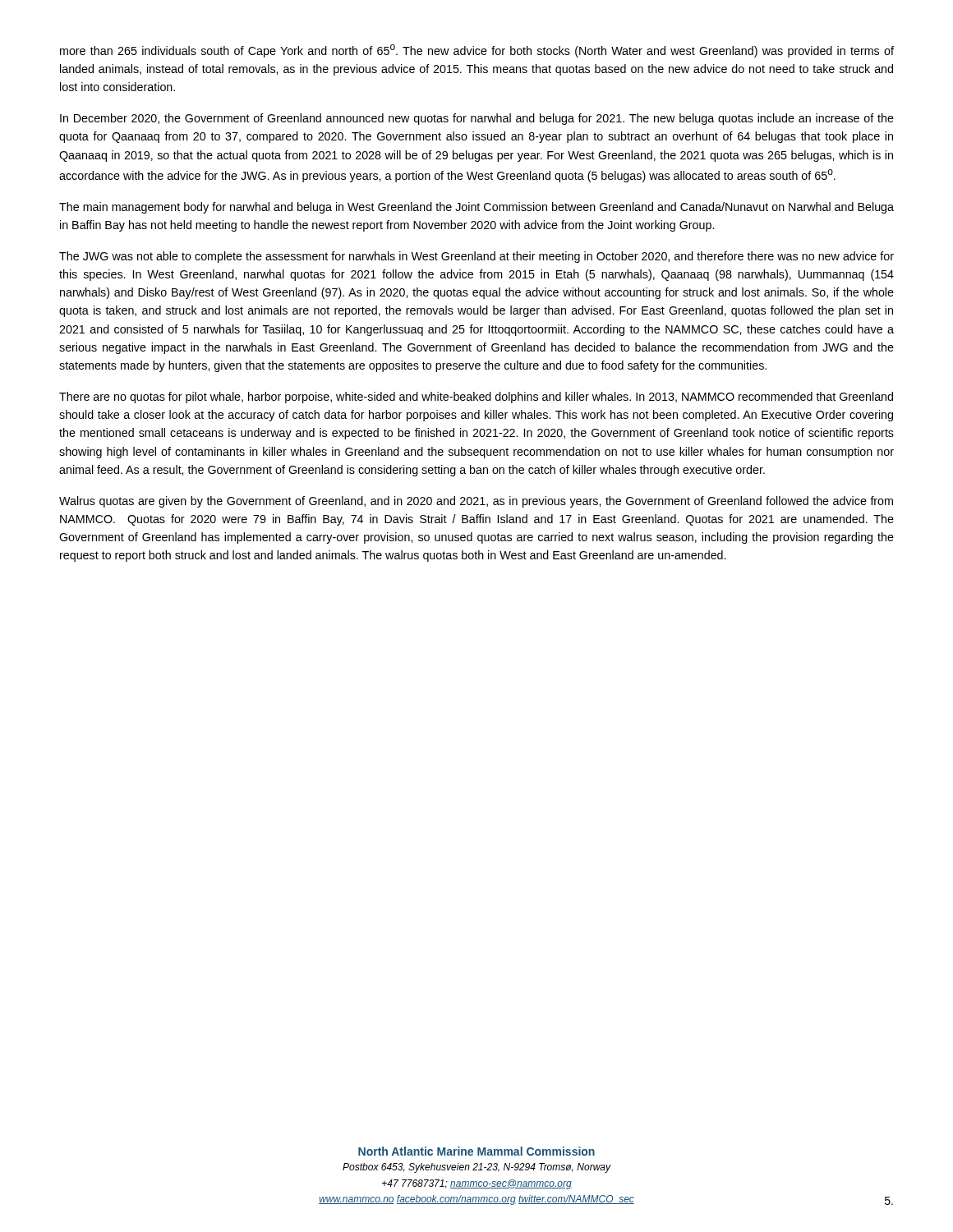The height and width of the screenshot is (1232, 953).
Task: Select the passage starting "Walrus quotas are given by"
Action: pyautogui.click(x=476, y=528)
